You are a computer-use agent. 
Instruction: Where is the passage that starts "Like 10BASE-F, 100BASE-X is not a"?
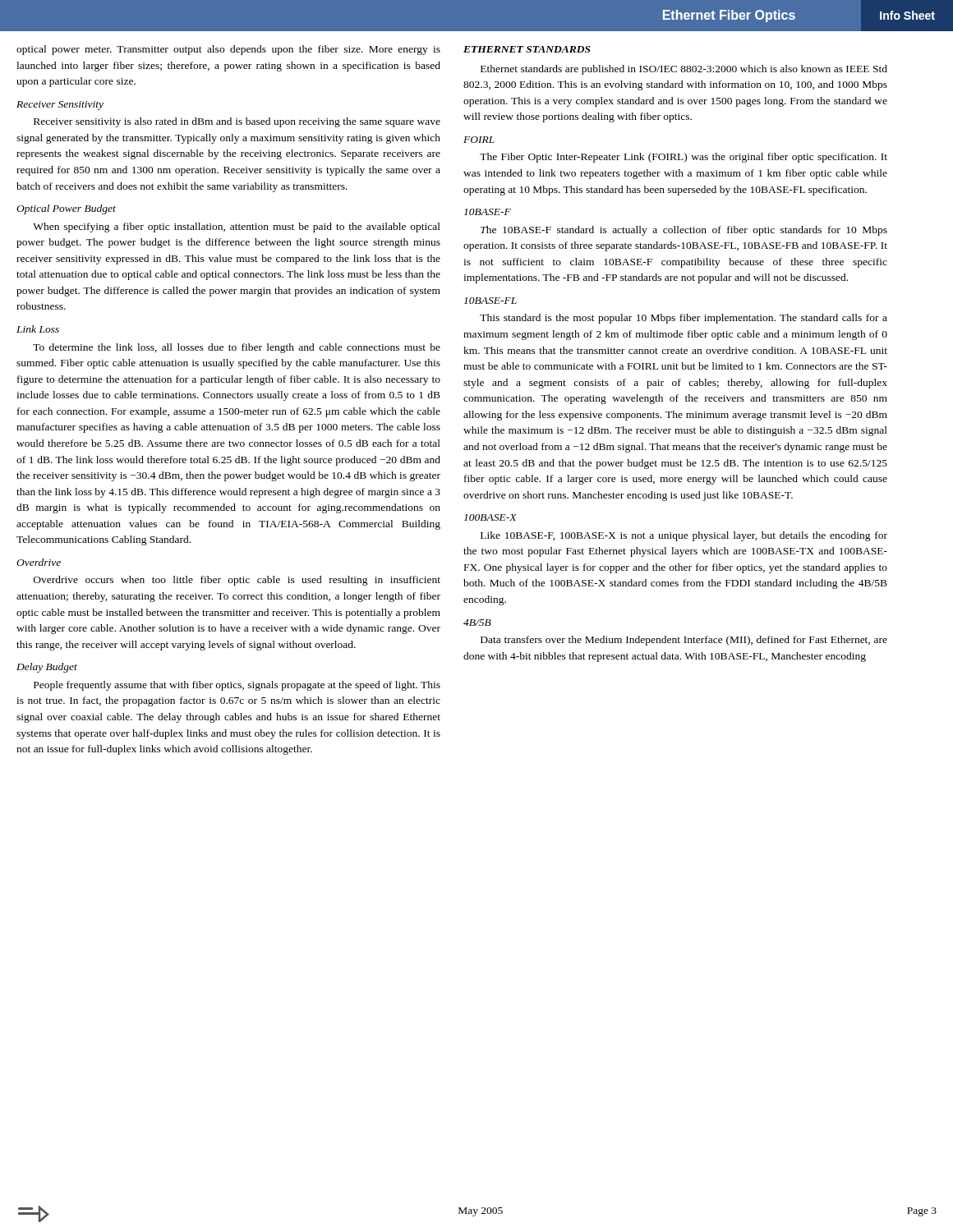[675, 567]
